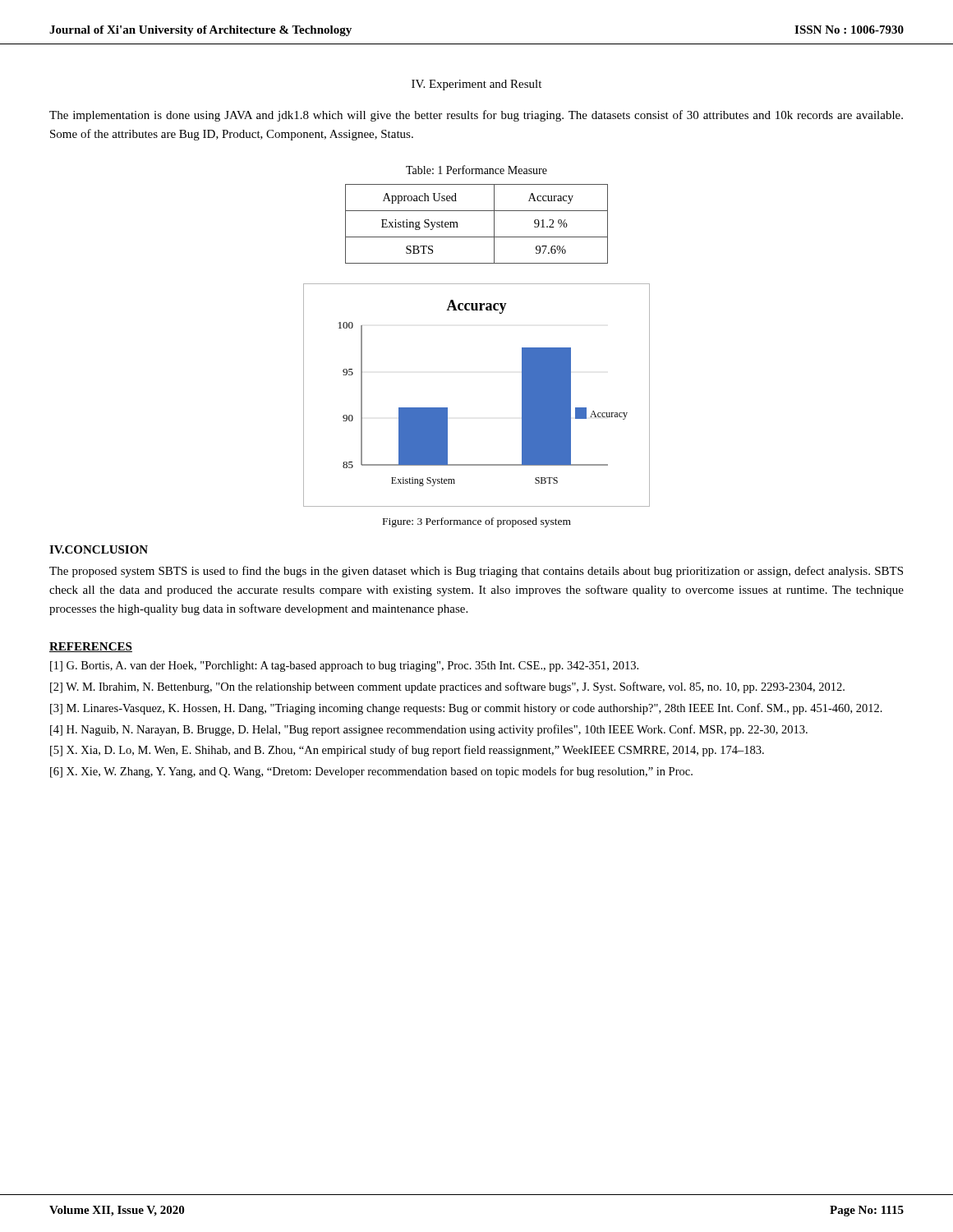Locate the list item that says "[5] X. Xia, D. Lo,"
Viewport: 953px width, 1232px height.
pos(407,750)
